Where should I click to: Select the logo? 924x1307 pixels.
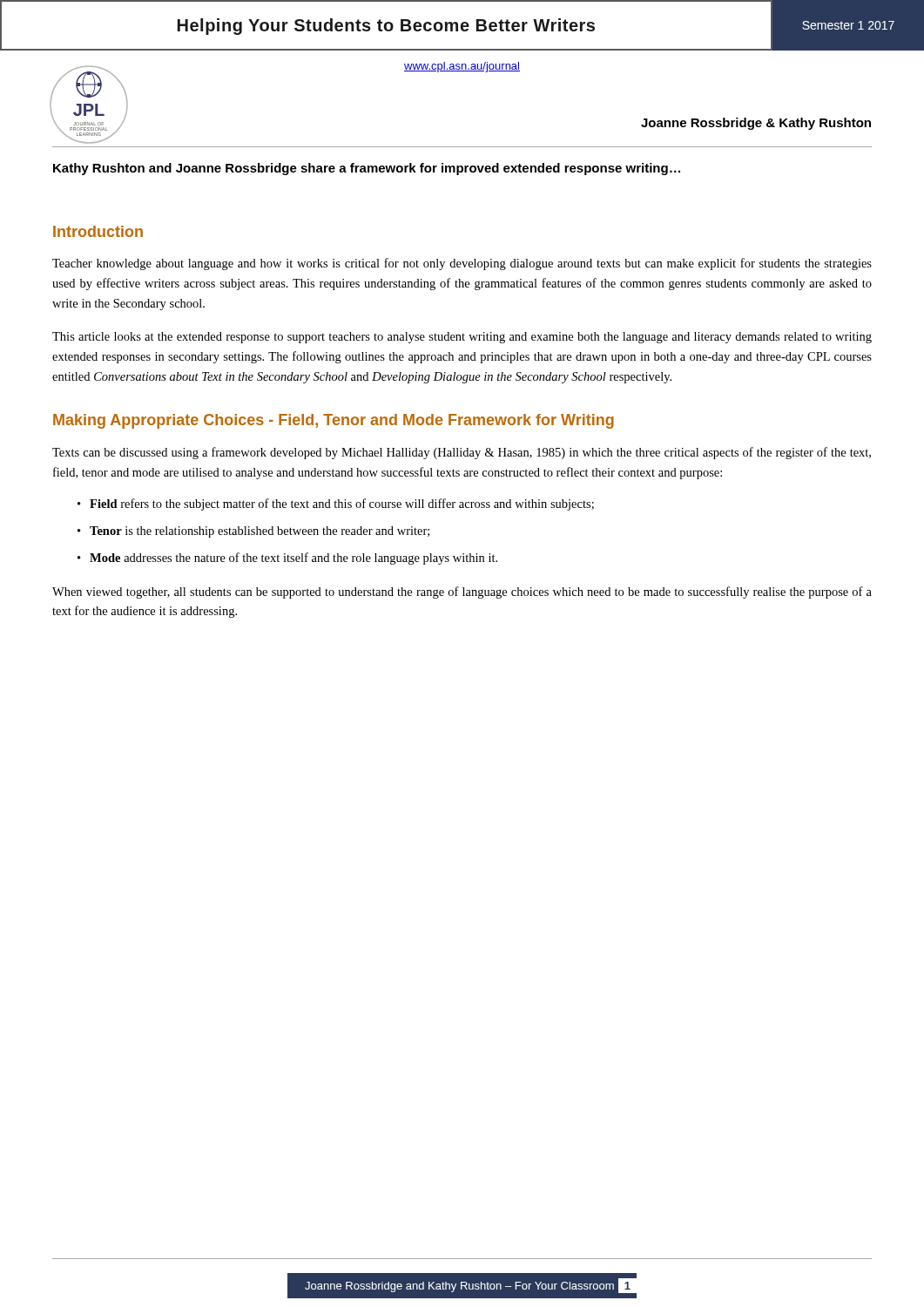89,105
